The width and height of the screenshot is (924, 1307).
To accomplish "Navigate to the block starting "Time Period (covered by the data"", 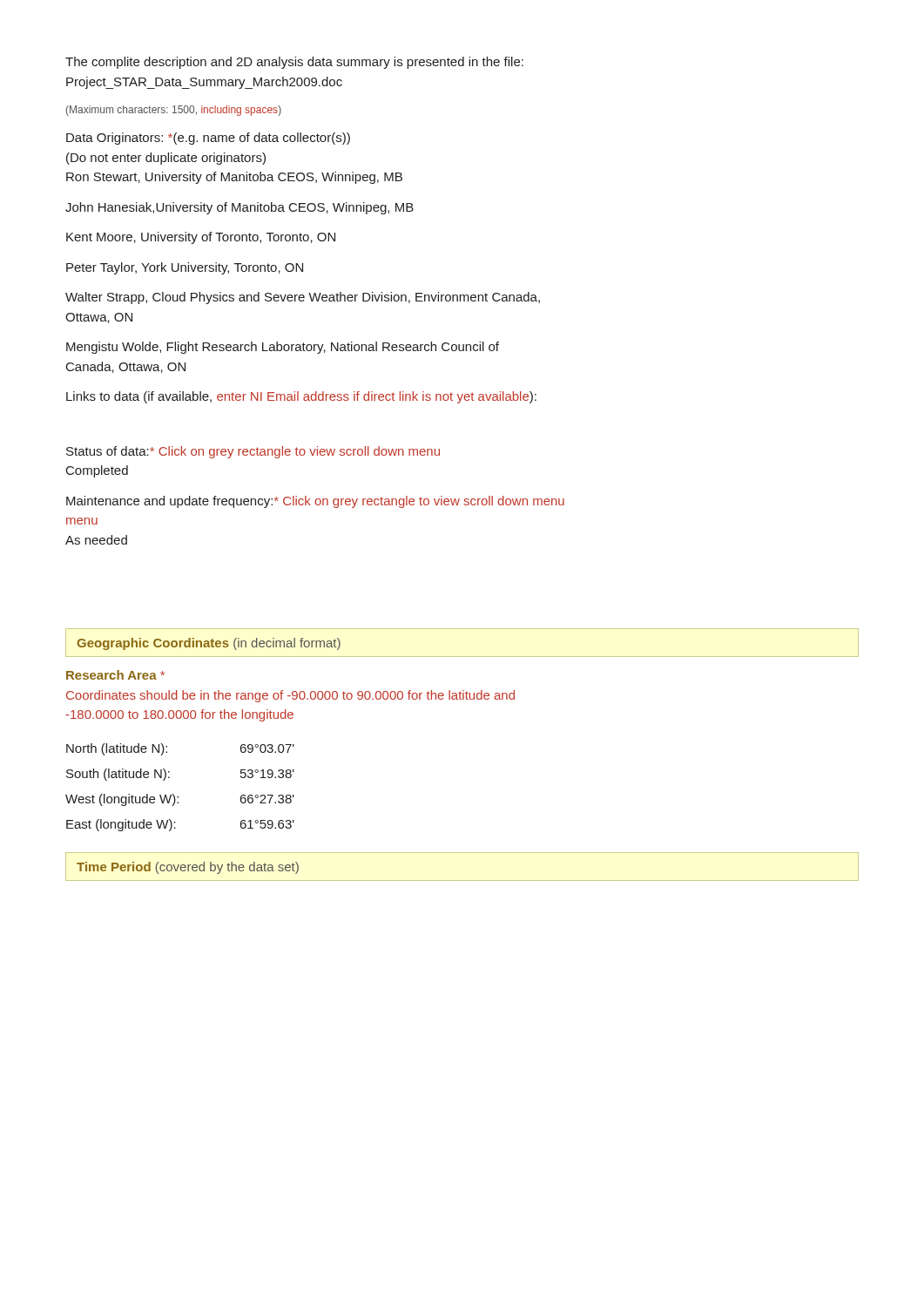I will [188, 866].
